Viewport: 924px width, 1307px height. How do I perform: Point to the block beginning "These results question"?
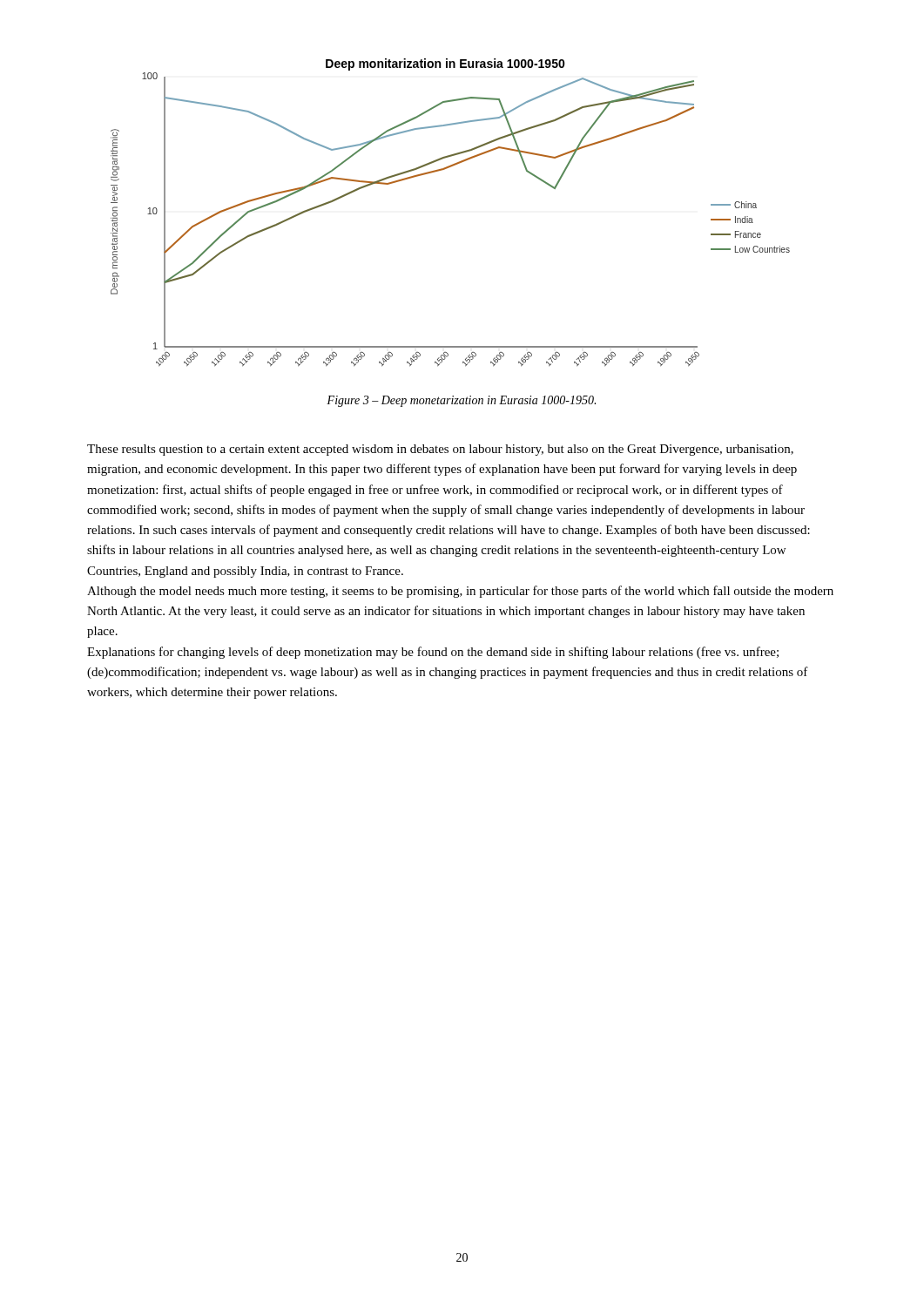[x=449, y=510]
